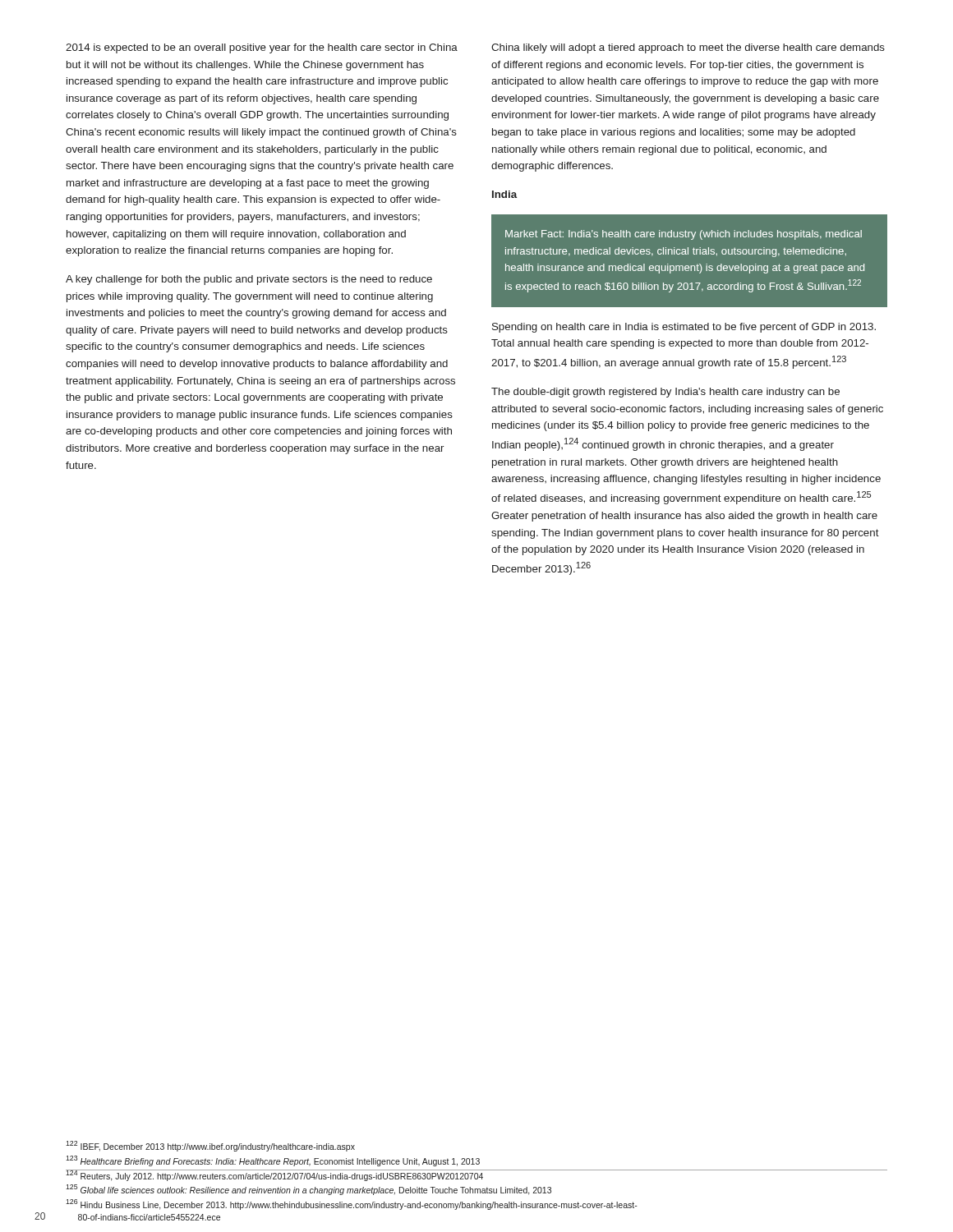This screenshot has height=1232, width=953.
Task: Find the block on this page that starts "China likely will"
Action: pyautogui.click(x=689, y=107)
